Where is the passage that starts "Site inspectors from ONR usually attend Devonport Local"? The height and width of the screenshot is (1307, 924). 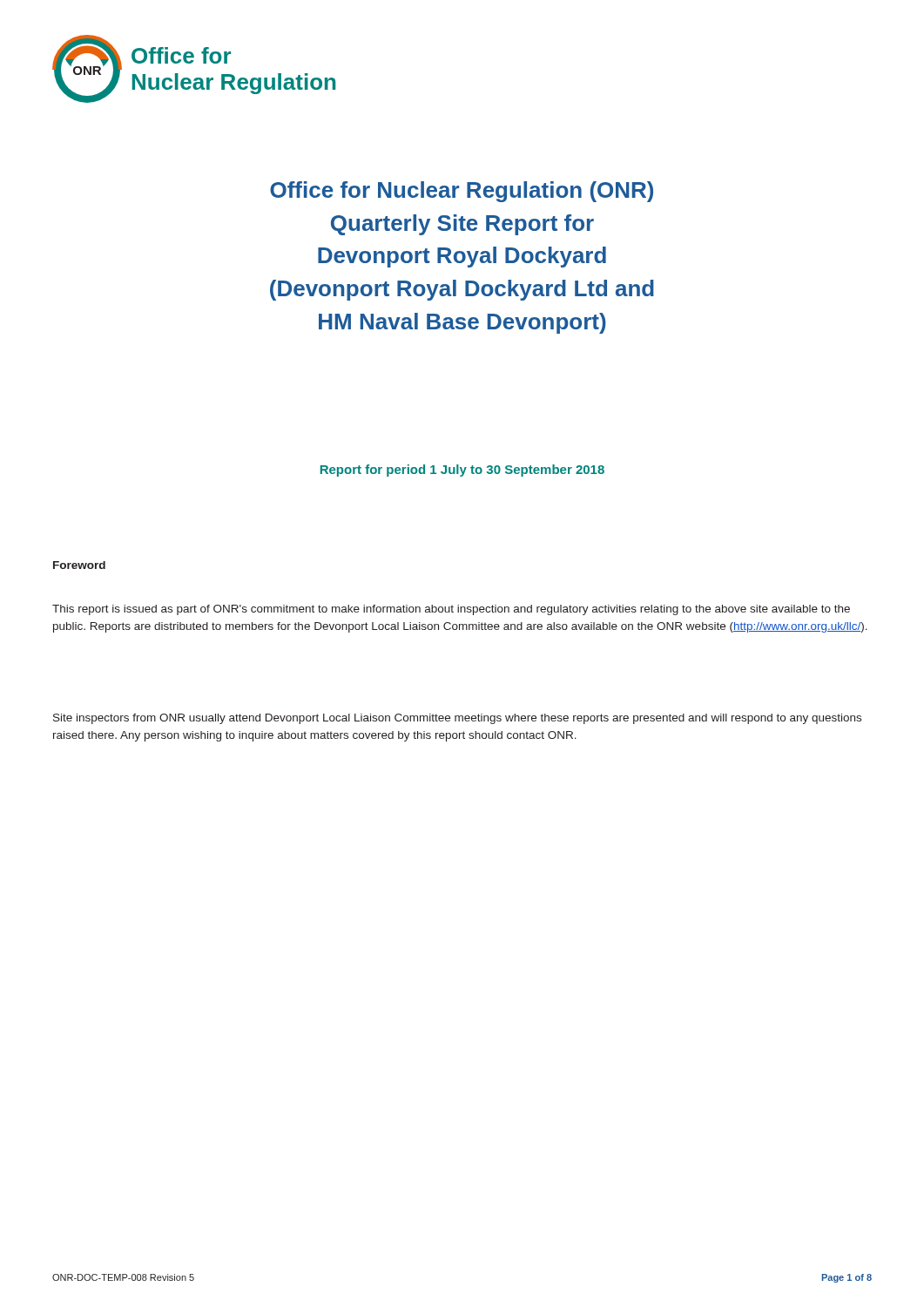tap(462, 727)
